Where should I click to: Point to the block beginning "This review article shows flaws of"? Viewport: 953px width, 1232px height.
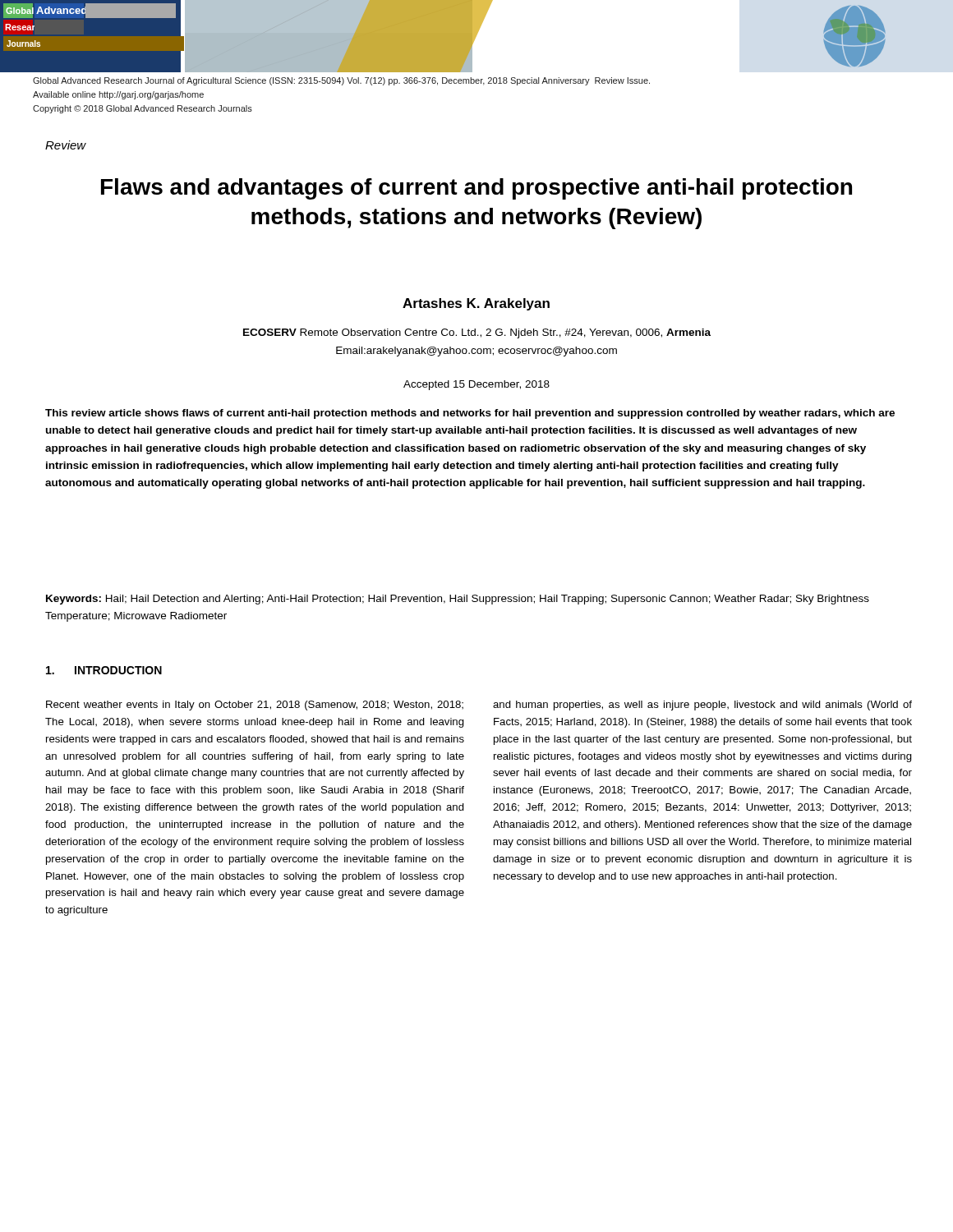tap(470, 448)
